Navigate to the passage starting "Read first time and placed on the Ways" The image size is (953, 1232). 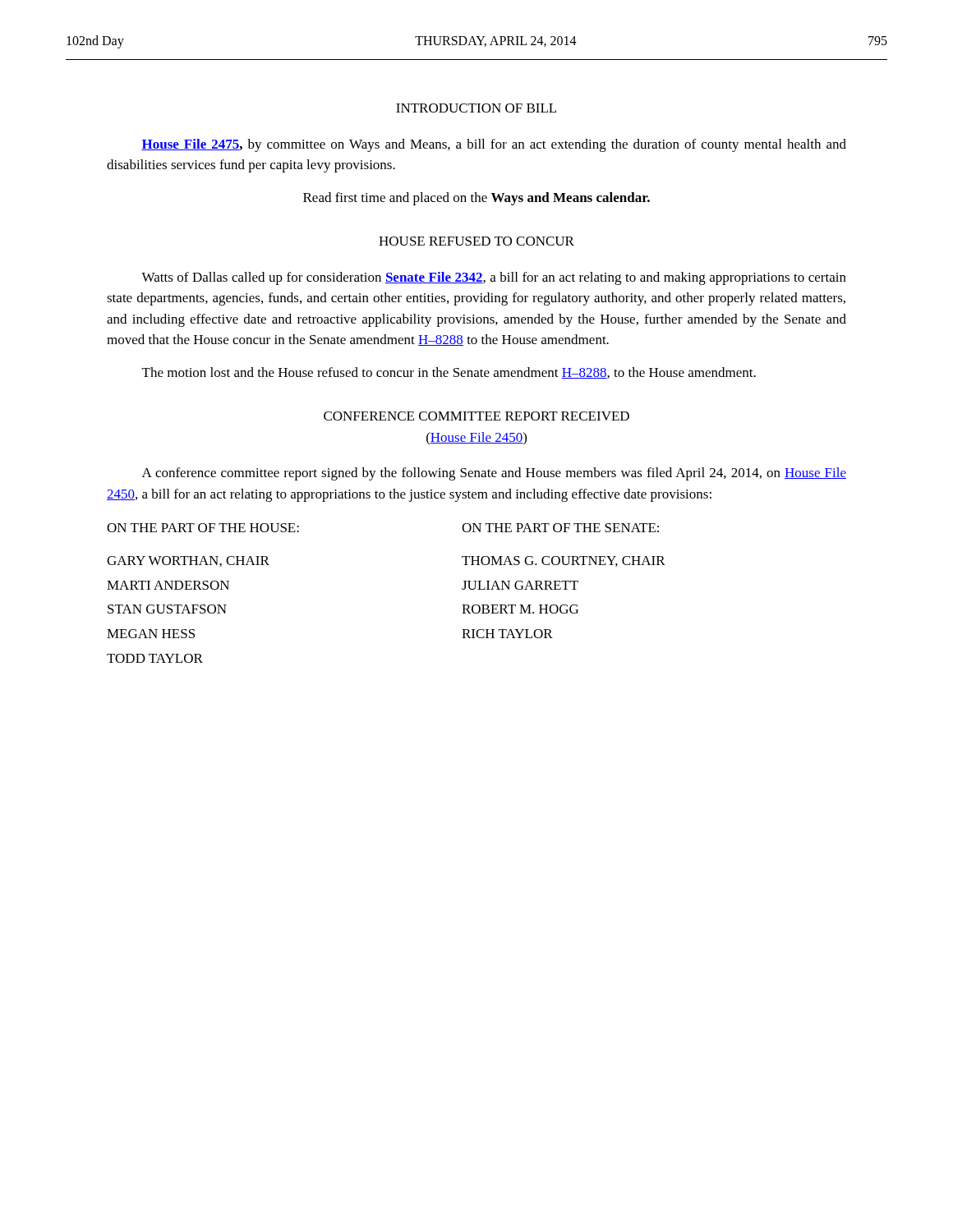476,197
